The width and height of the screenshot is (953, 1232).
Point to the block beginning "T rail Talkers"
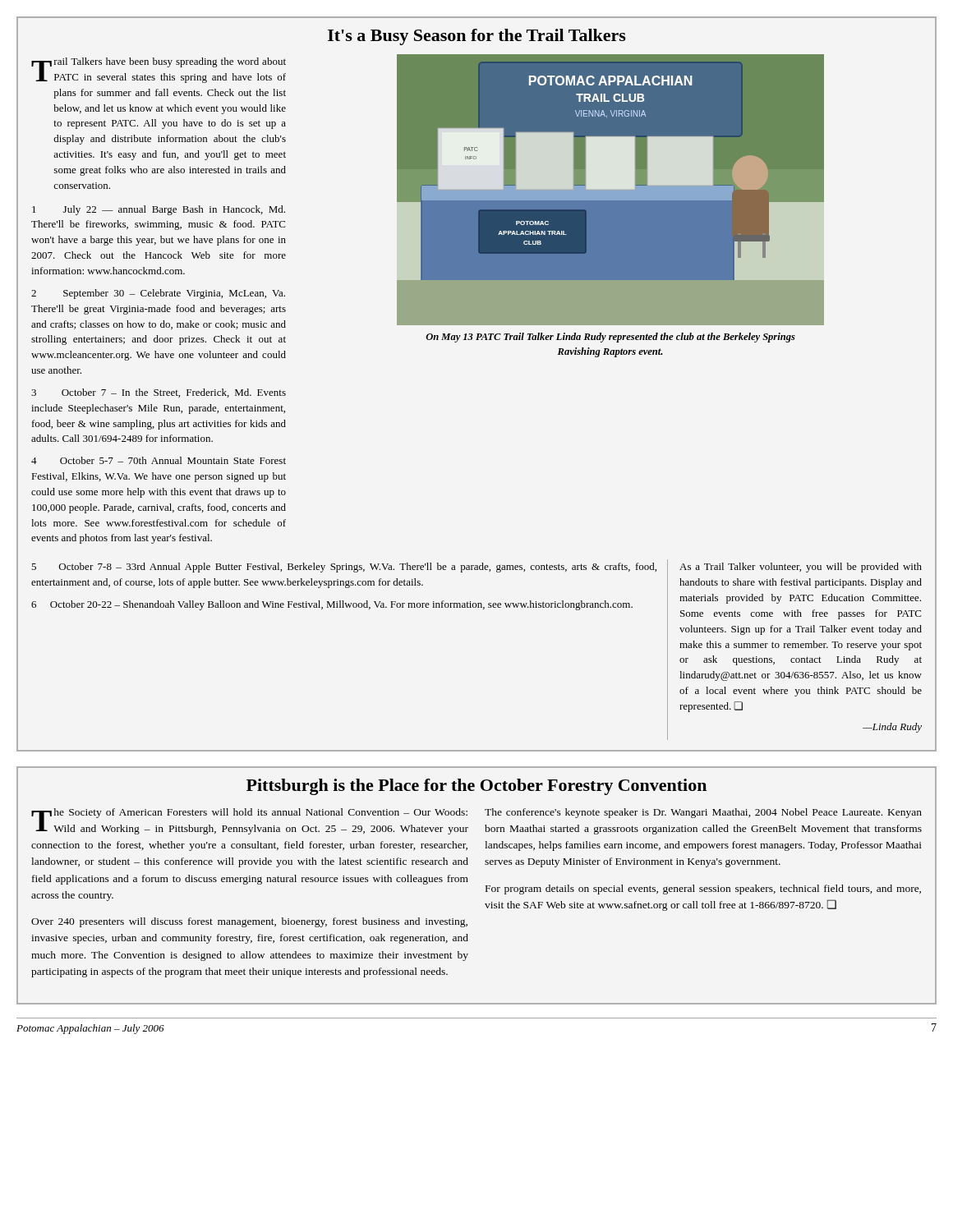[x=159, y=124]
